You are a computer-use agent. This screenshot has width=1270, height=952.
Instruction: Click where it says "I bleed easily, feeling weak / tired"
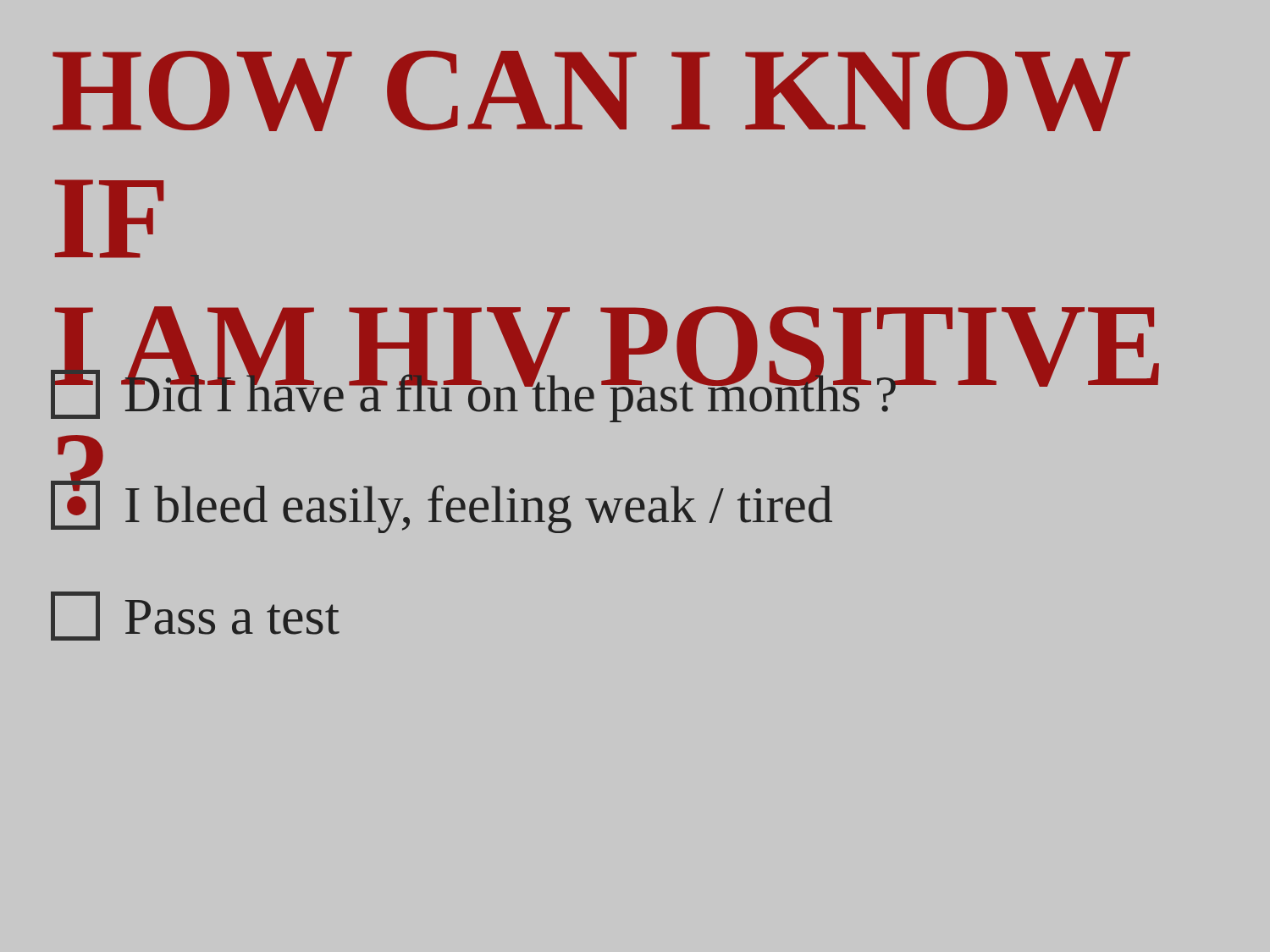(442, 505)
